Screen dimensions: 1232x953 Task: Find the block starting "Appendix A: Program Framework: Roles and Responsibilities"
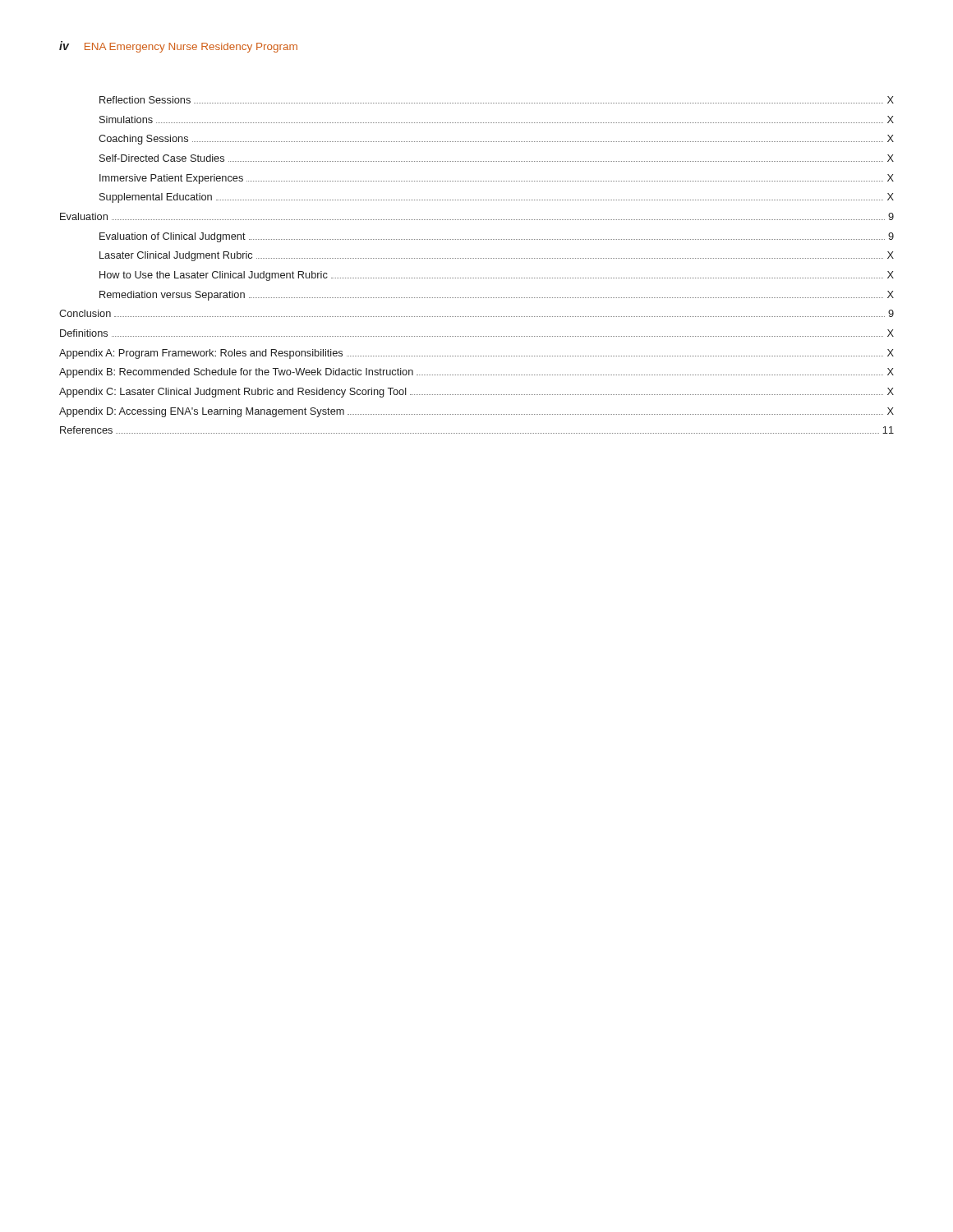476,353
